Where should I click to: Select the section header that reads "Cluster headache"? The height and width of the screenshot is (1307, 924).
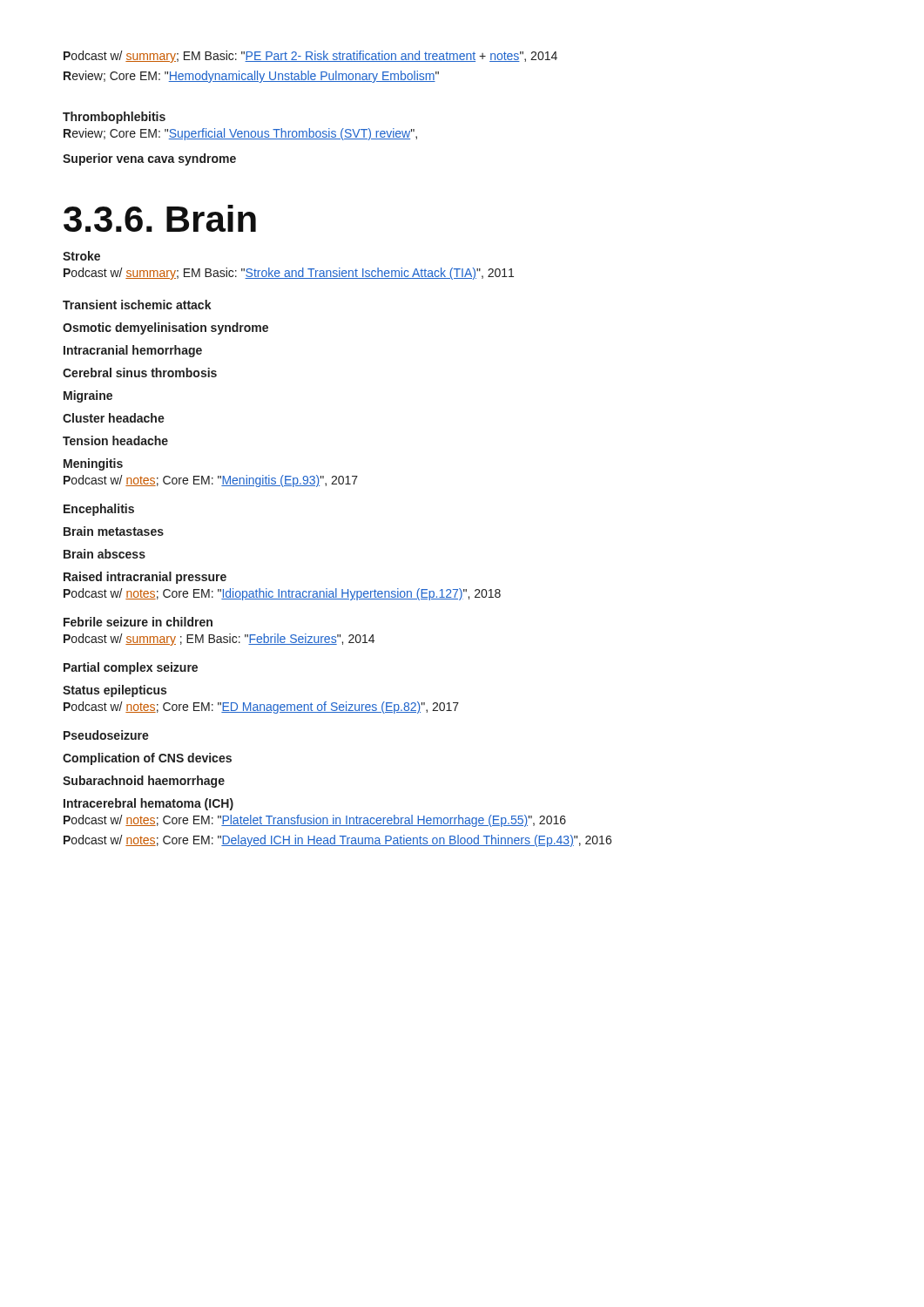coord(114,418)
